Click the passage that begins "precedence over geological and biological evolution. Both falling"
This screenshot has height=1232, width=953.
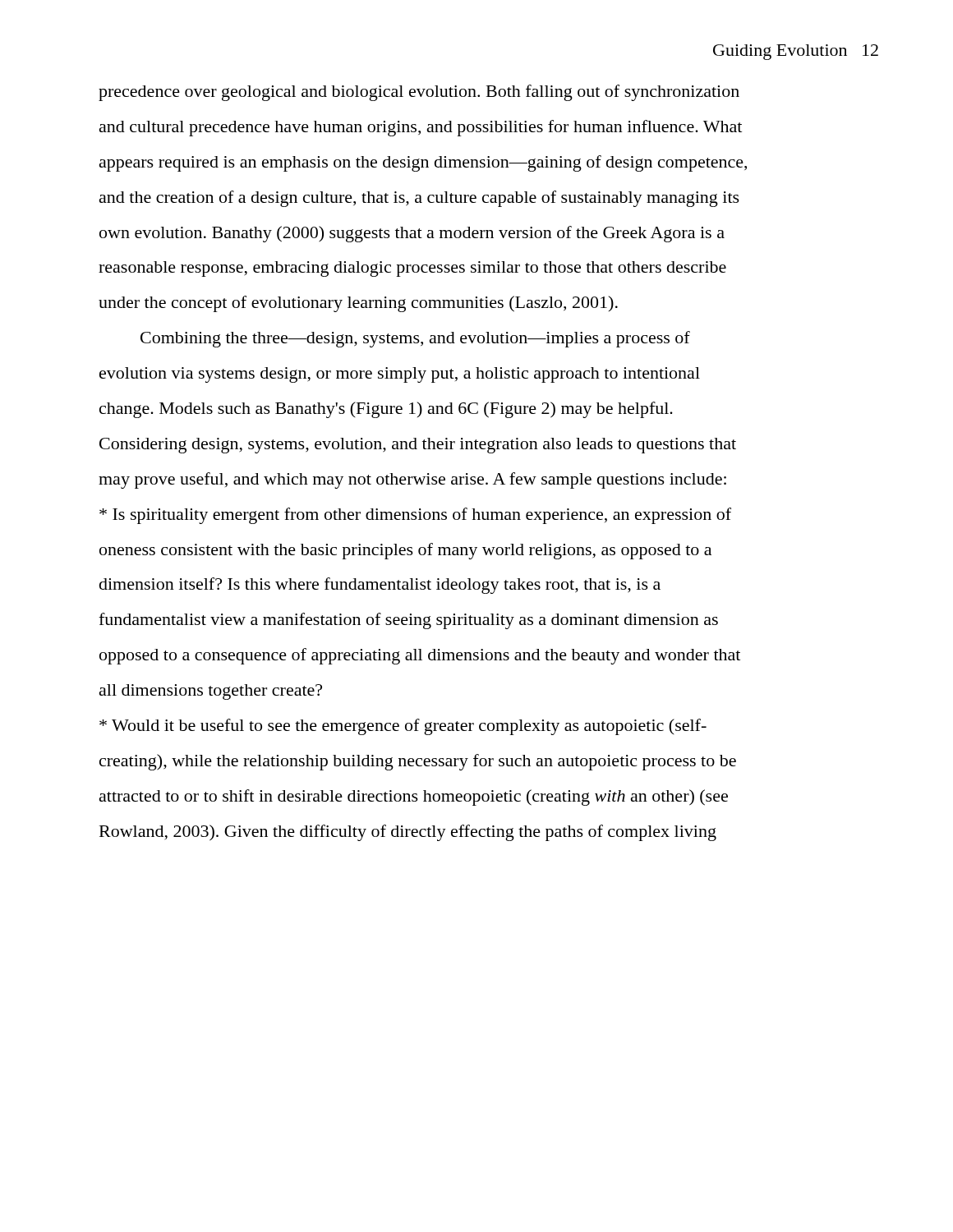pos(476,197)
